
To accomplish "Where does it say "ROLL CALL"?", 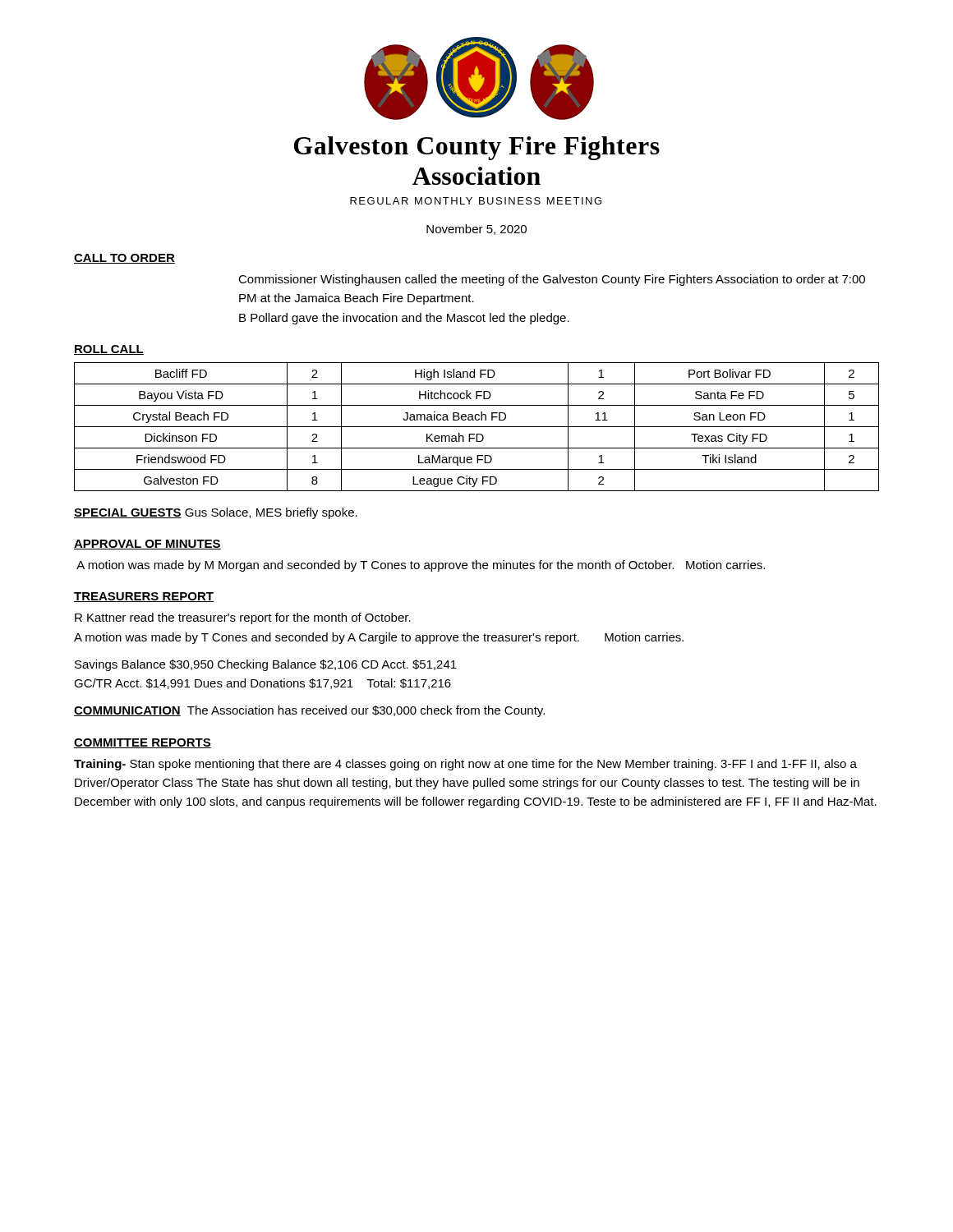I will point(109,348).
